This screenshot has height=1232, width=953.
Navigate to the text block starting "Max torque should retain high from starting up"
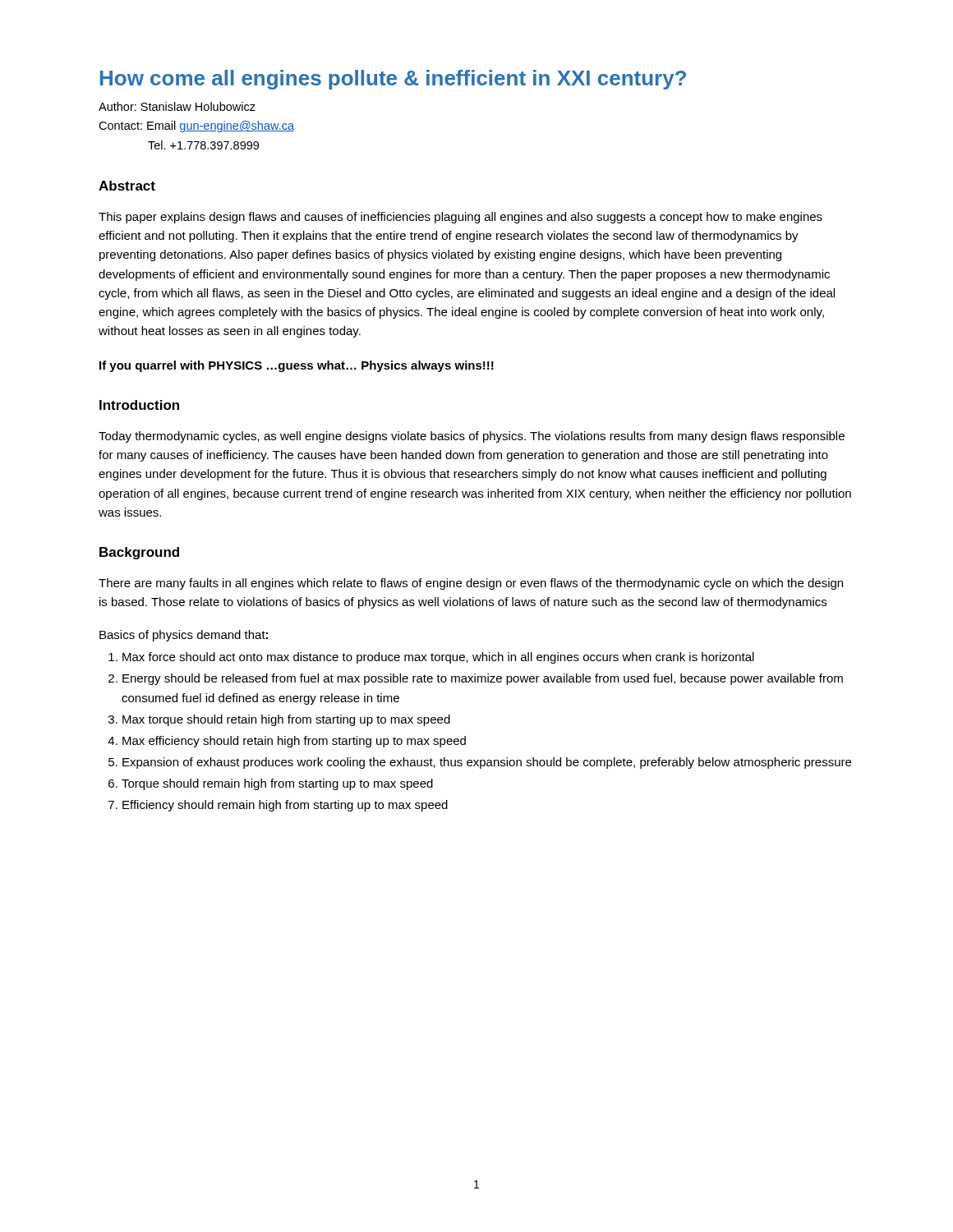point(286,720)
